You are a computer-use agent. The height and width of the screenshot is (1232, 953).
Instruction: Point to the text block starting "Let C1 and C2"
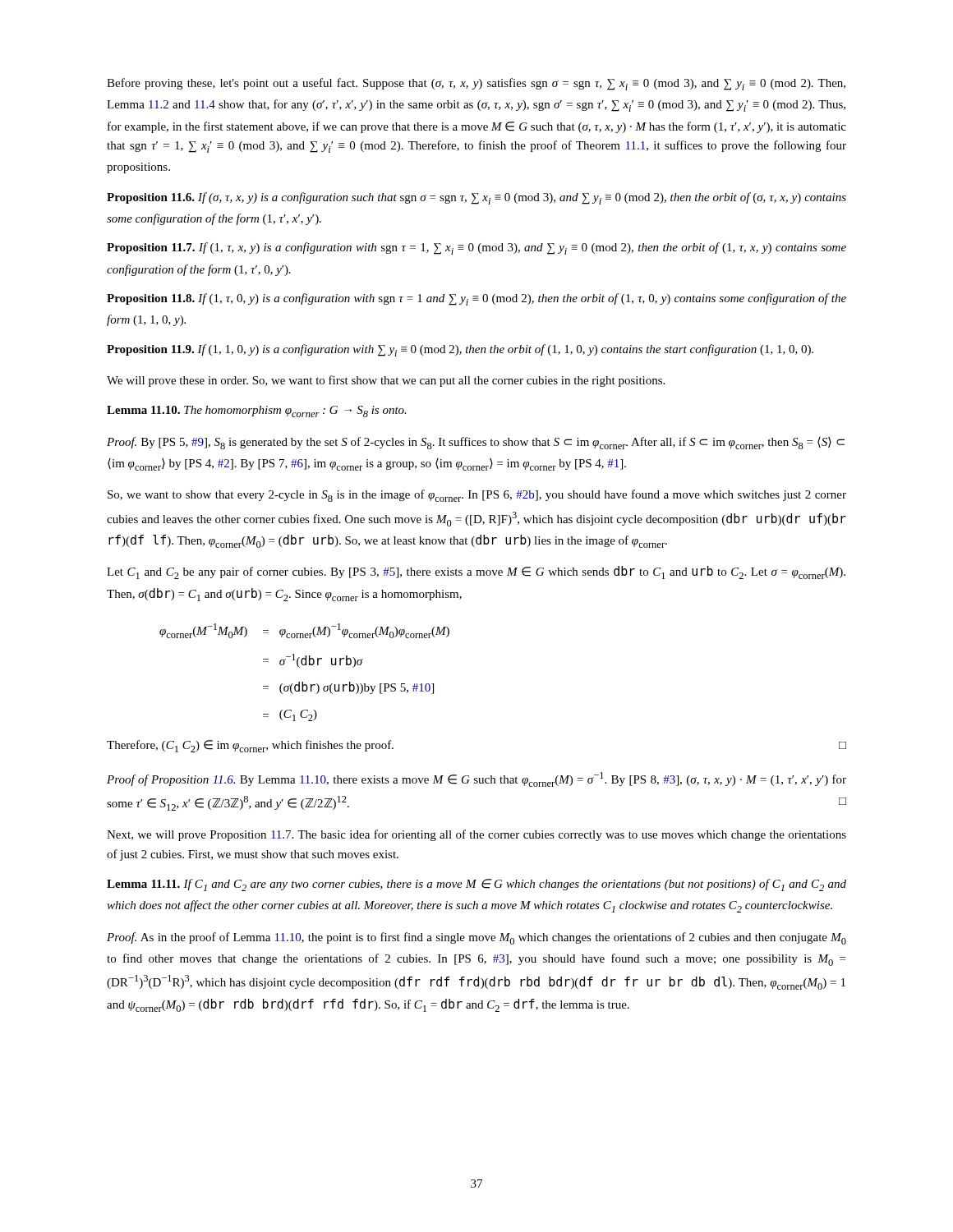(x=476, y=584)
